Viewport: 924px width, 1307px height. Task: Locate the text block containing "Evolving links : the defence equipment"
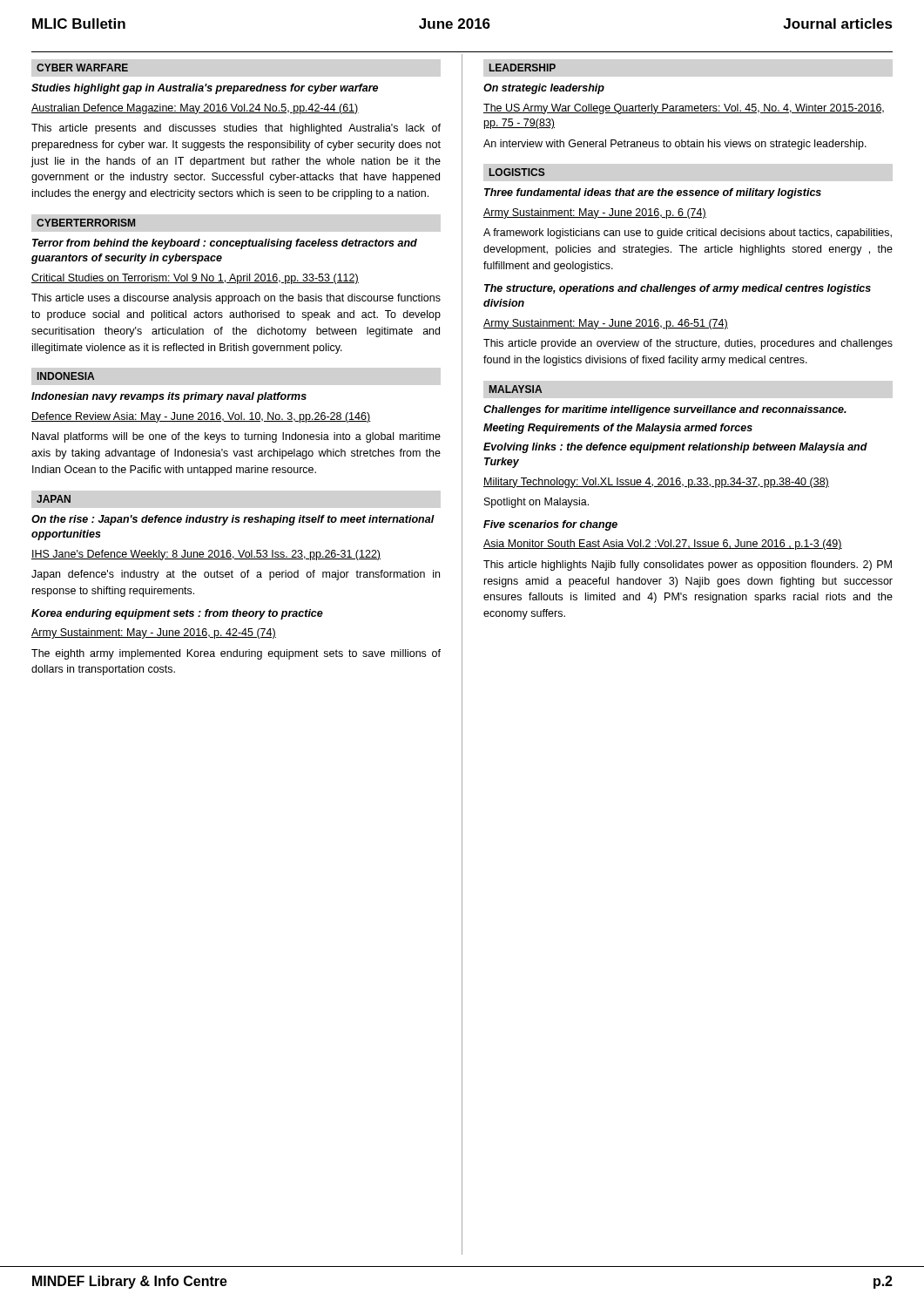pos(675,454)
